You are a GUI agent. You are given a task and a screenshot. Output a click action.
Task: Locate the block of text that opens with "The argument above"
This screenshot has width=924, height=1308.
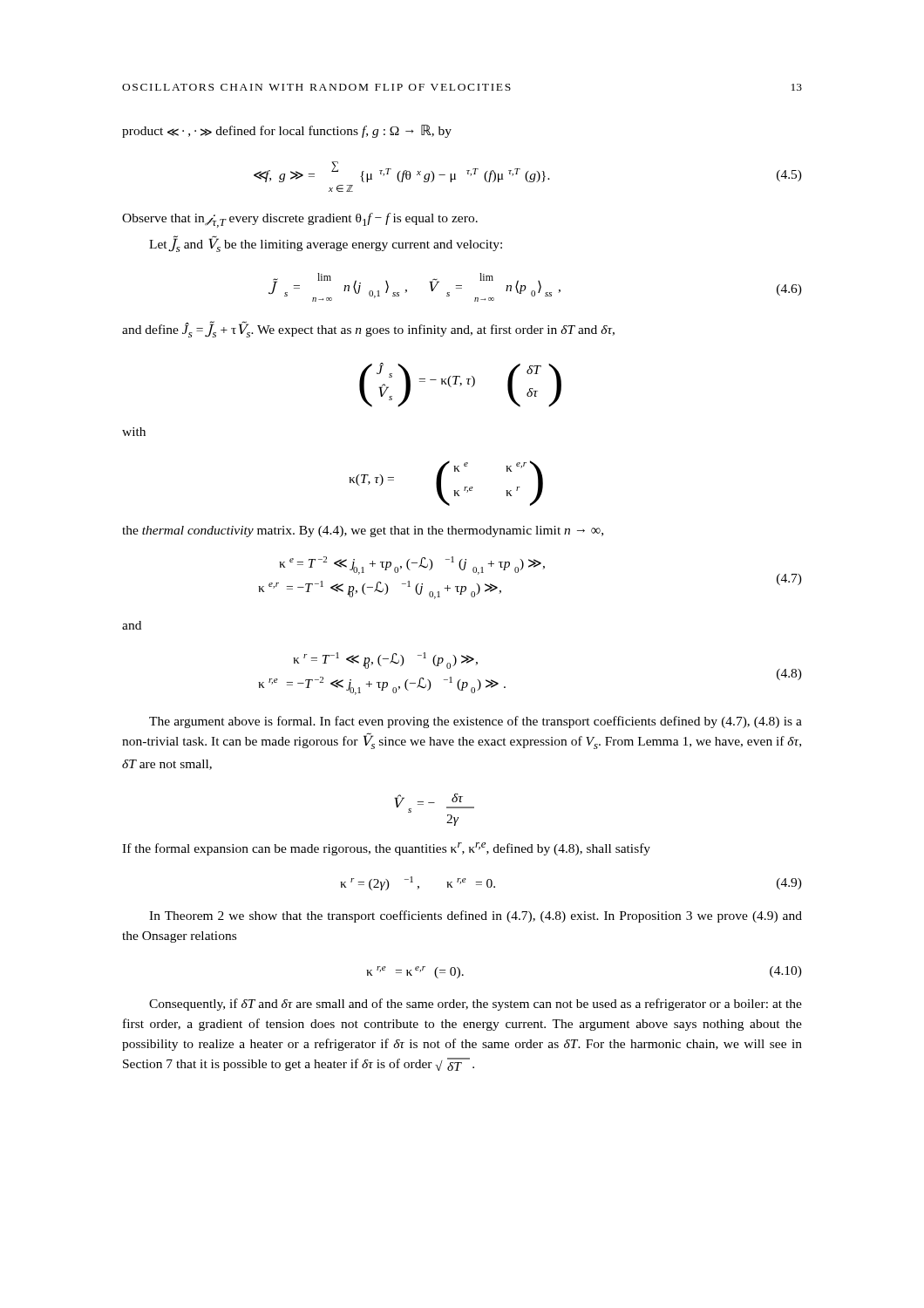click(462, 742)
